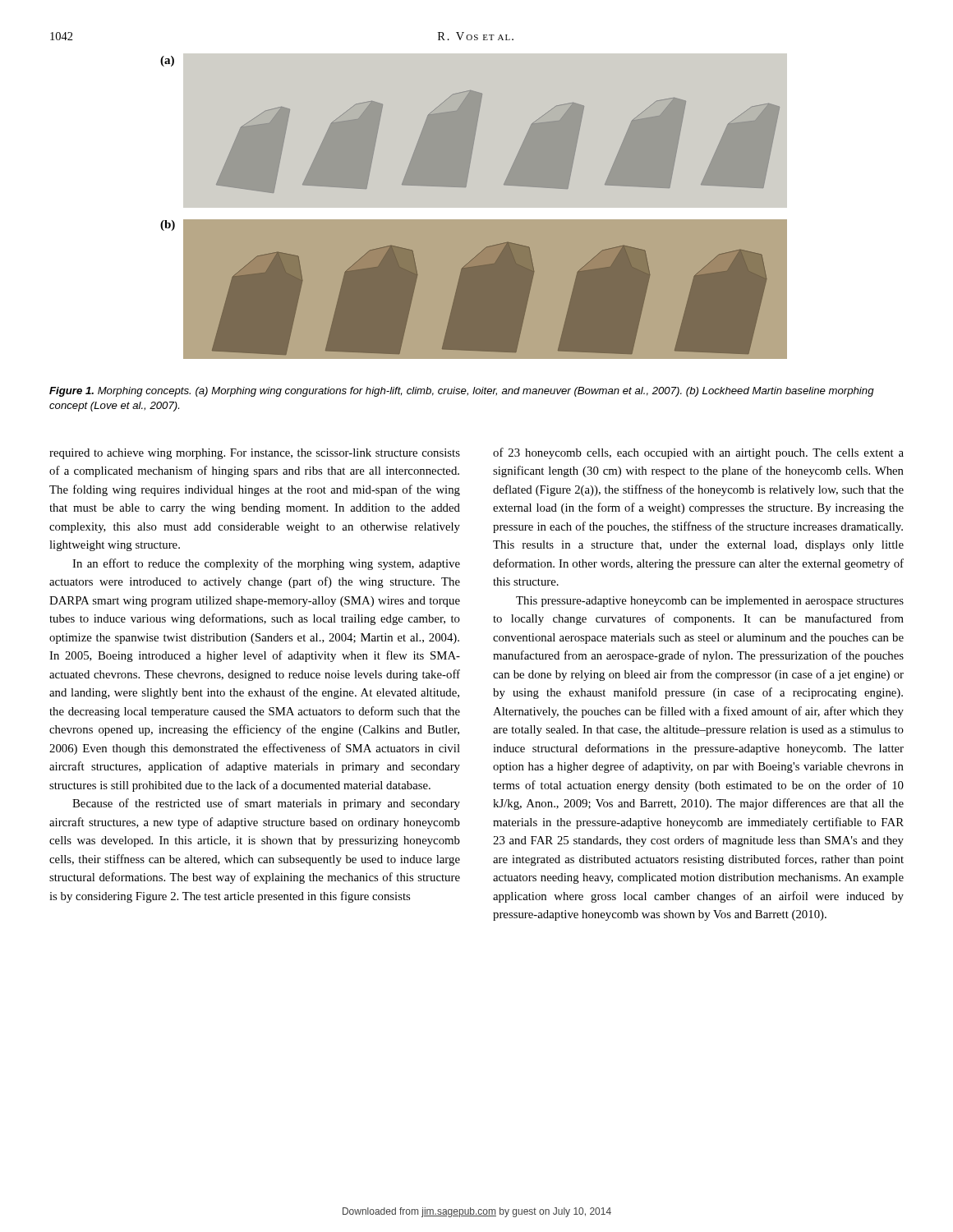Navigate to the text starting "required to achieve wing morphing. For instance,"
Viewport: 953px width, 1232px height.
pyautogui.click(x=255, y=674)
